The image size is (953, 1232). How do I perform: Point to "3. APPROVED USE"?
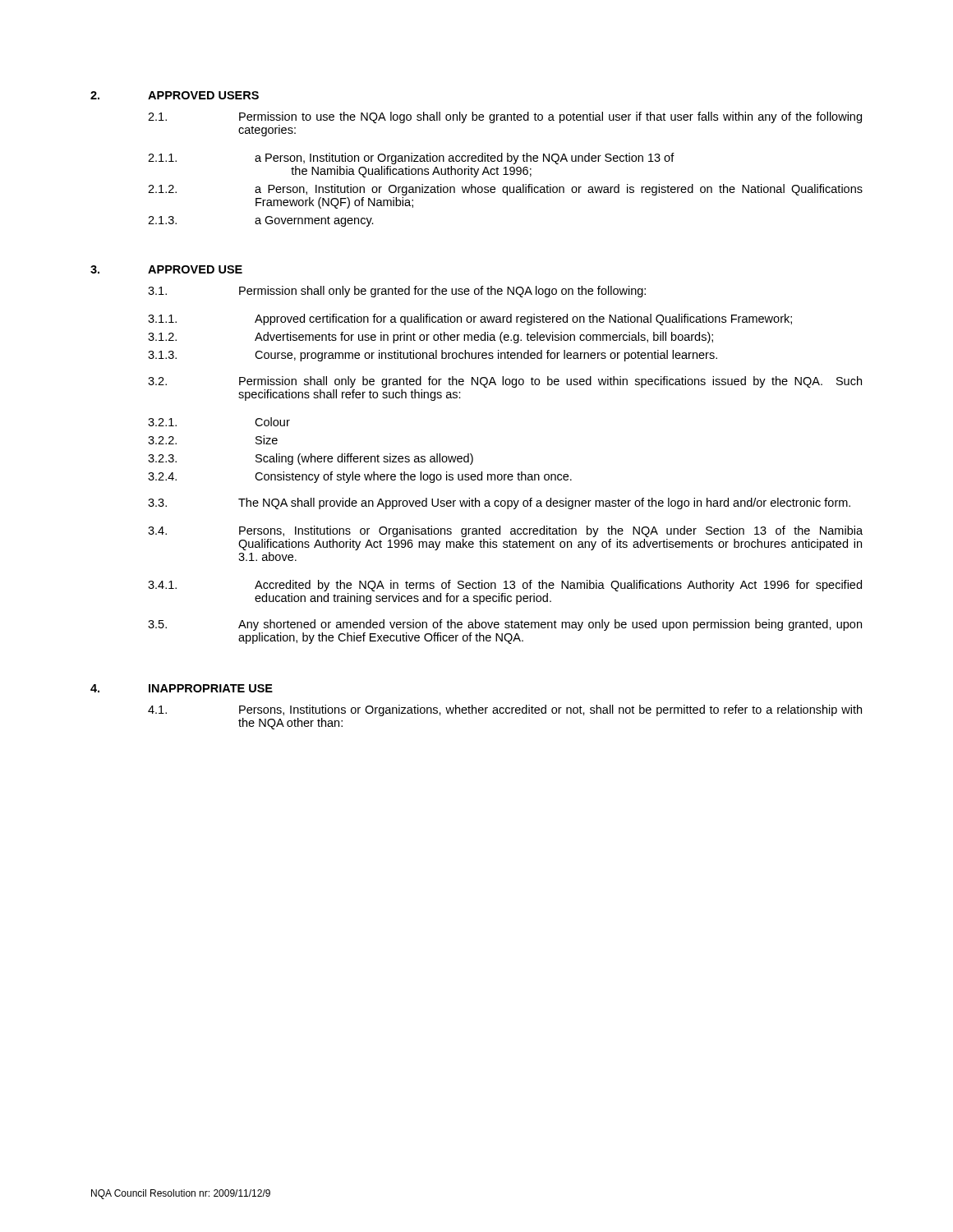click(x=166, y=269)
